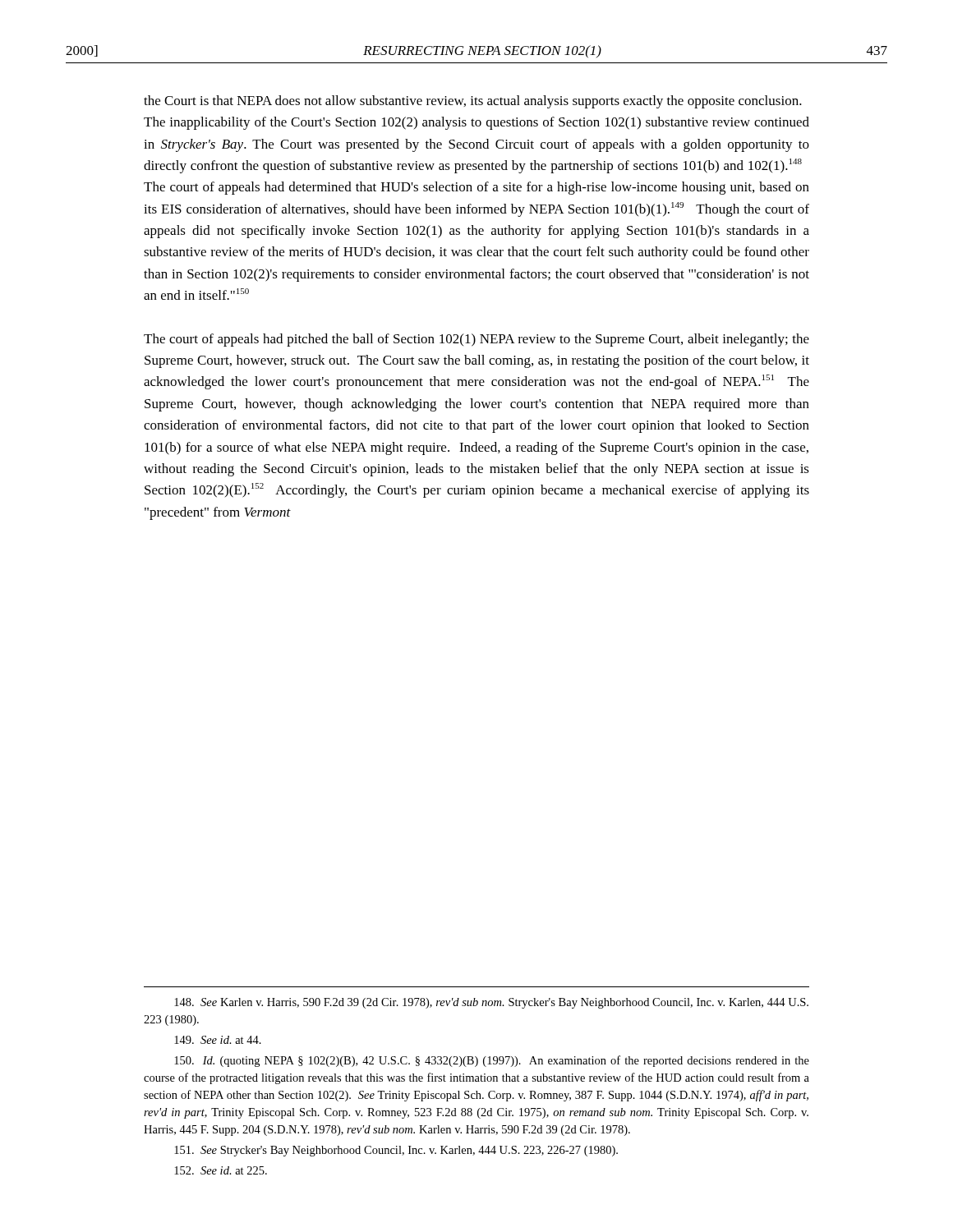This screenshot has width=953, height=1232.
Task: Click on the region starting "The court of appeals had pitched the"
Action: [x=476, y=426]
